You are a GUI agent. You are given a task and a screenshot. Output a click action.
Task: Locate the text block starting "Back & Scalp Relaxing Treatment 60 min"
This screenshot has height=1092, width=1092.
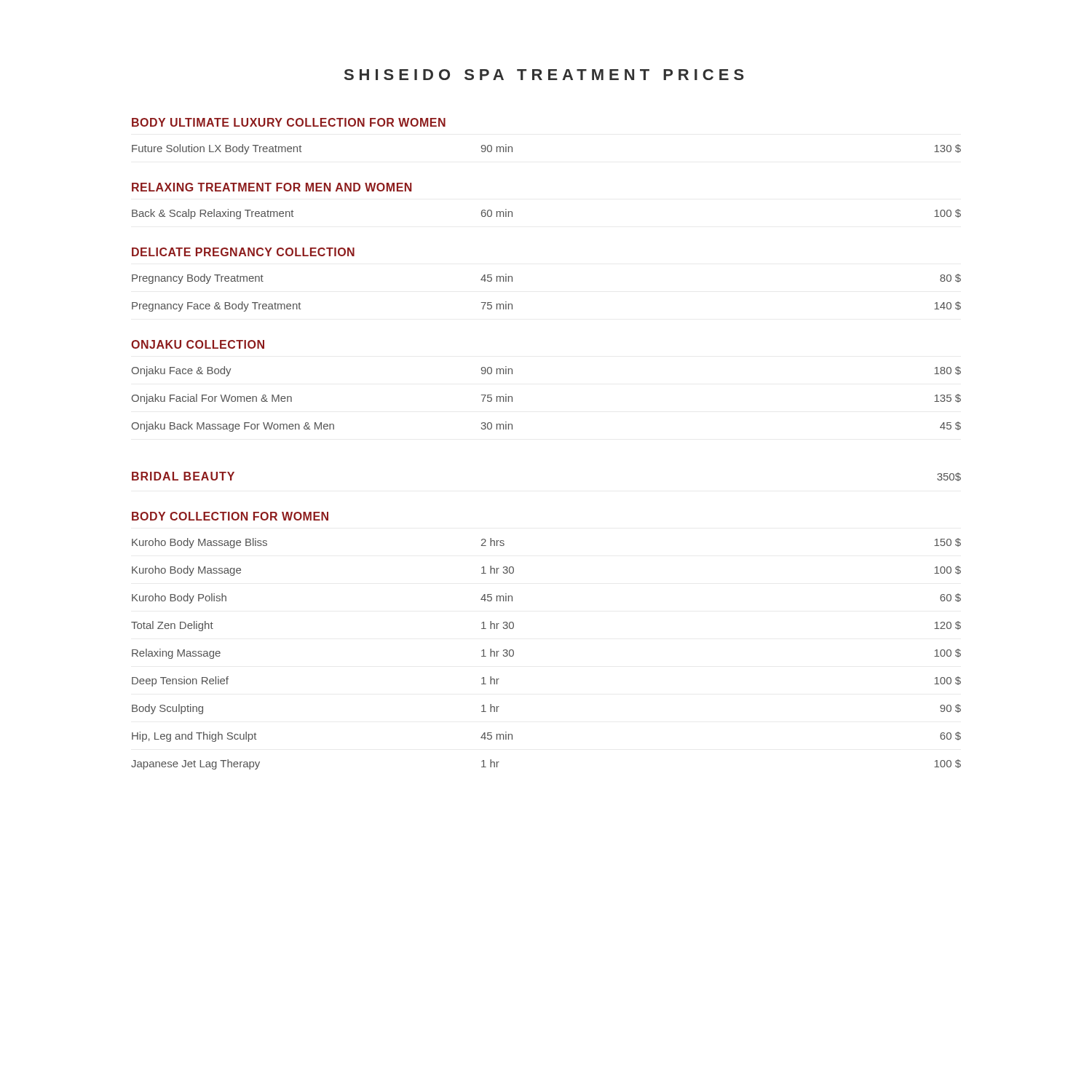(214, 214)
